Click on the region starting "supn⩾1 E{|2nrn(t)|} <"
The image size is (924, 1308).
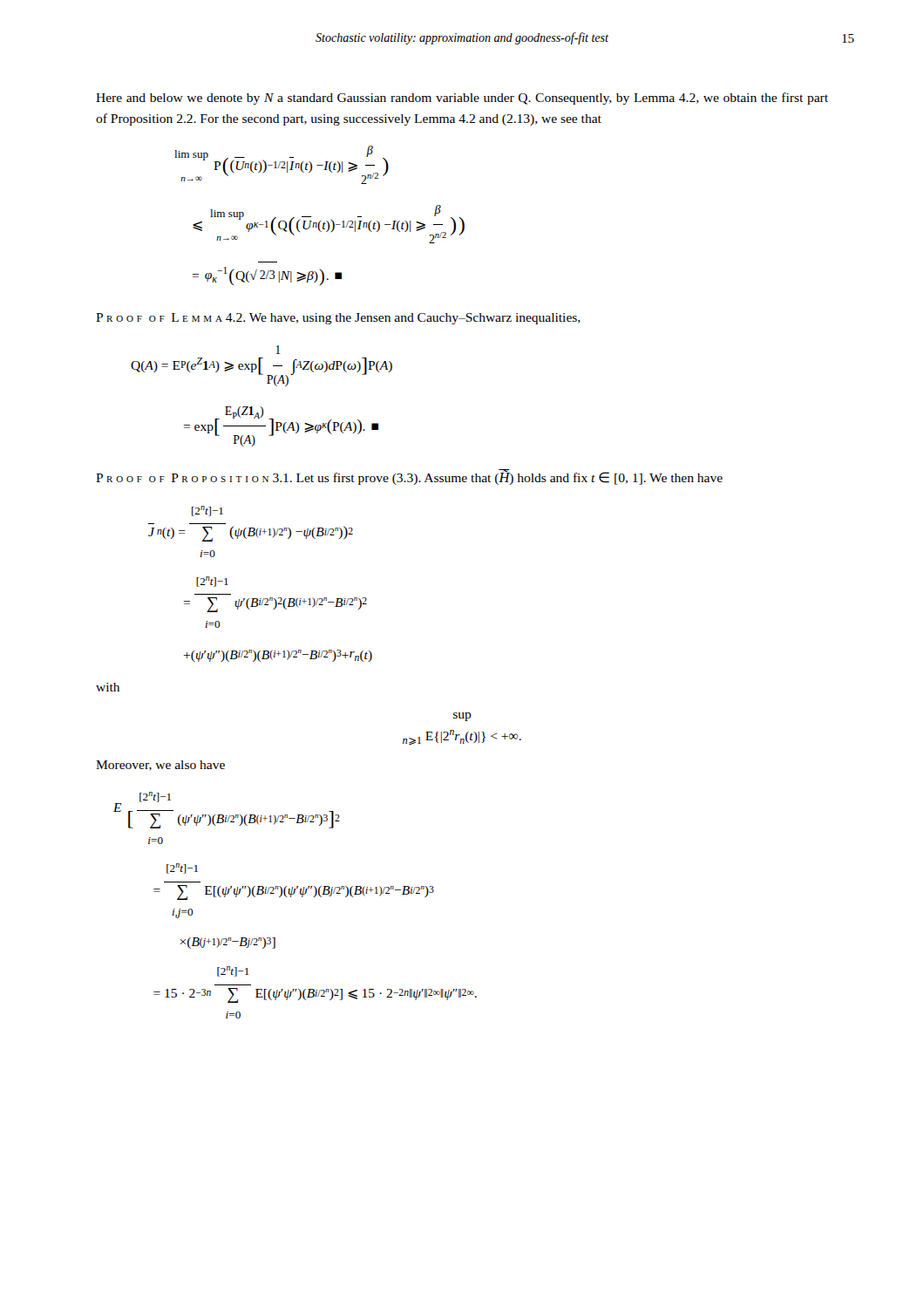(x=462, y=727)
